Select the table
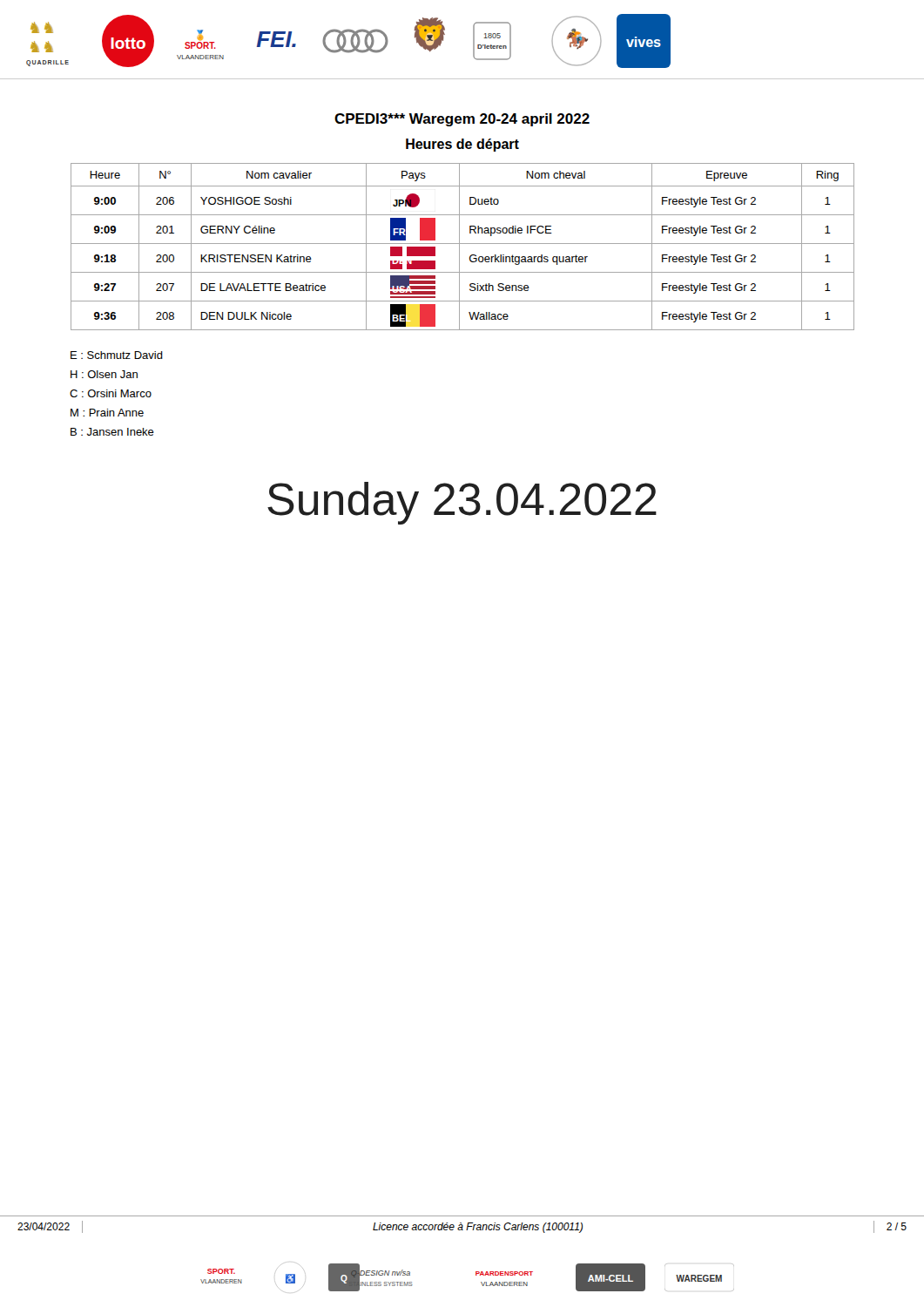The width and height of the screenshot is (924, 1307). [x=462, y=247]
